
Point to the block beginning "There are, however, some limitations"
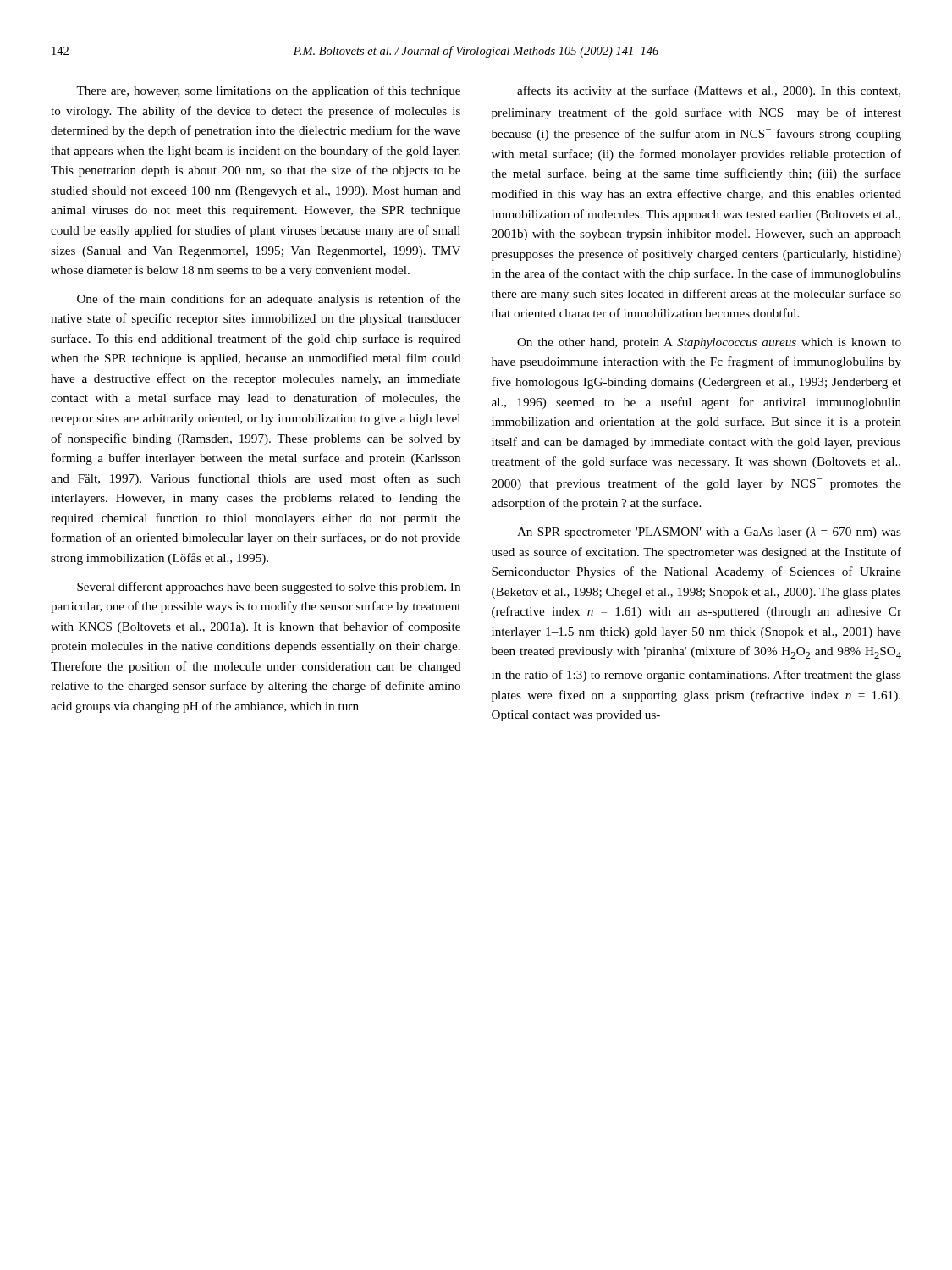coord(256,180)
